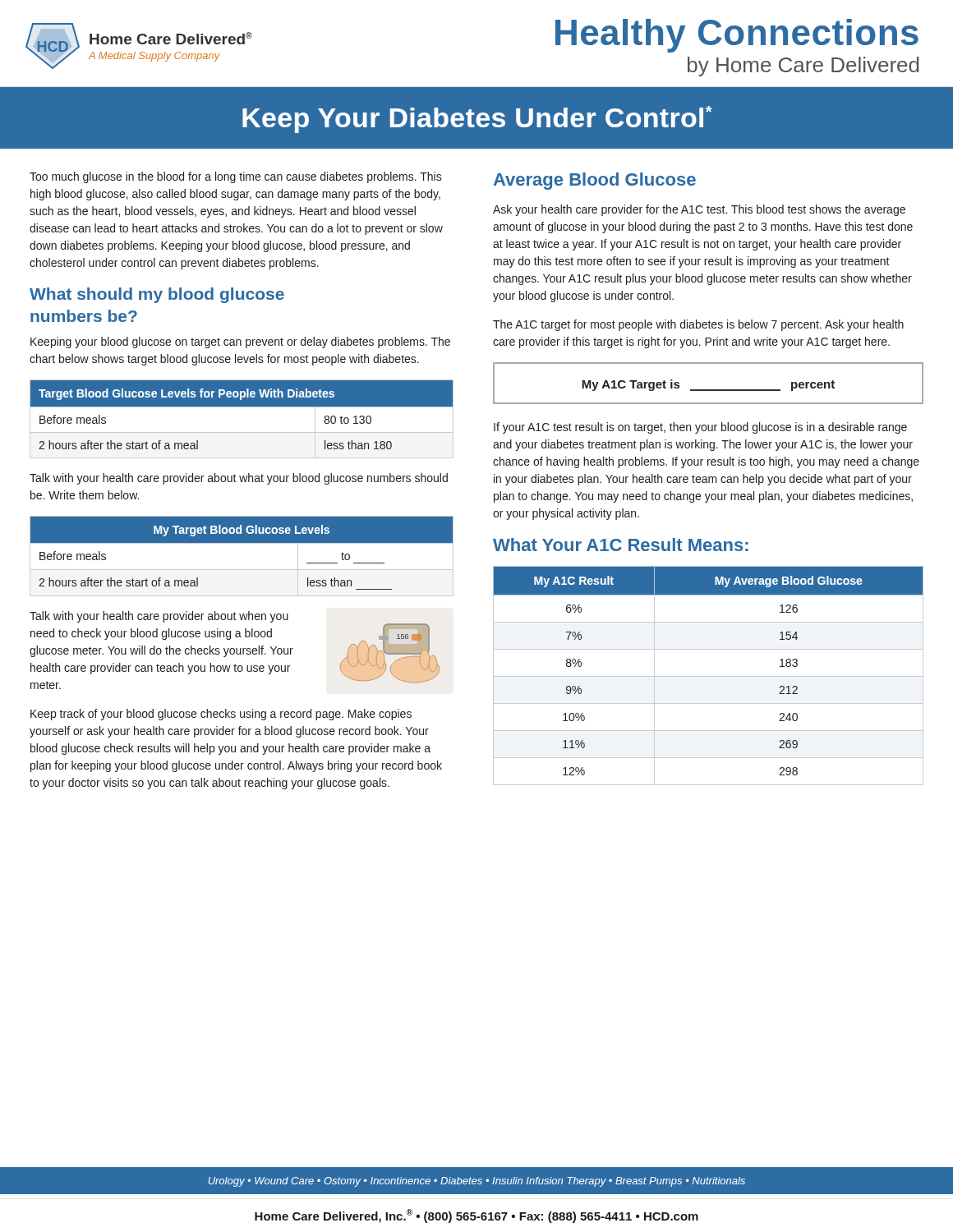This screenshot has width=953, height=1232.
Task: Select the passage starting "My A1C Target"
Action: 708,383
